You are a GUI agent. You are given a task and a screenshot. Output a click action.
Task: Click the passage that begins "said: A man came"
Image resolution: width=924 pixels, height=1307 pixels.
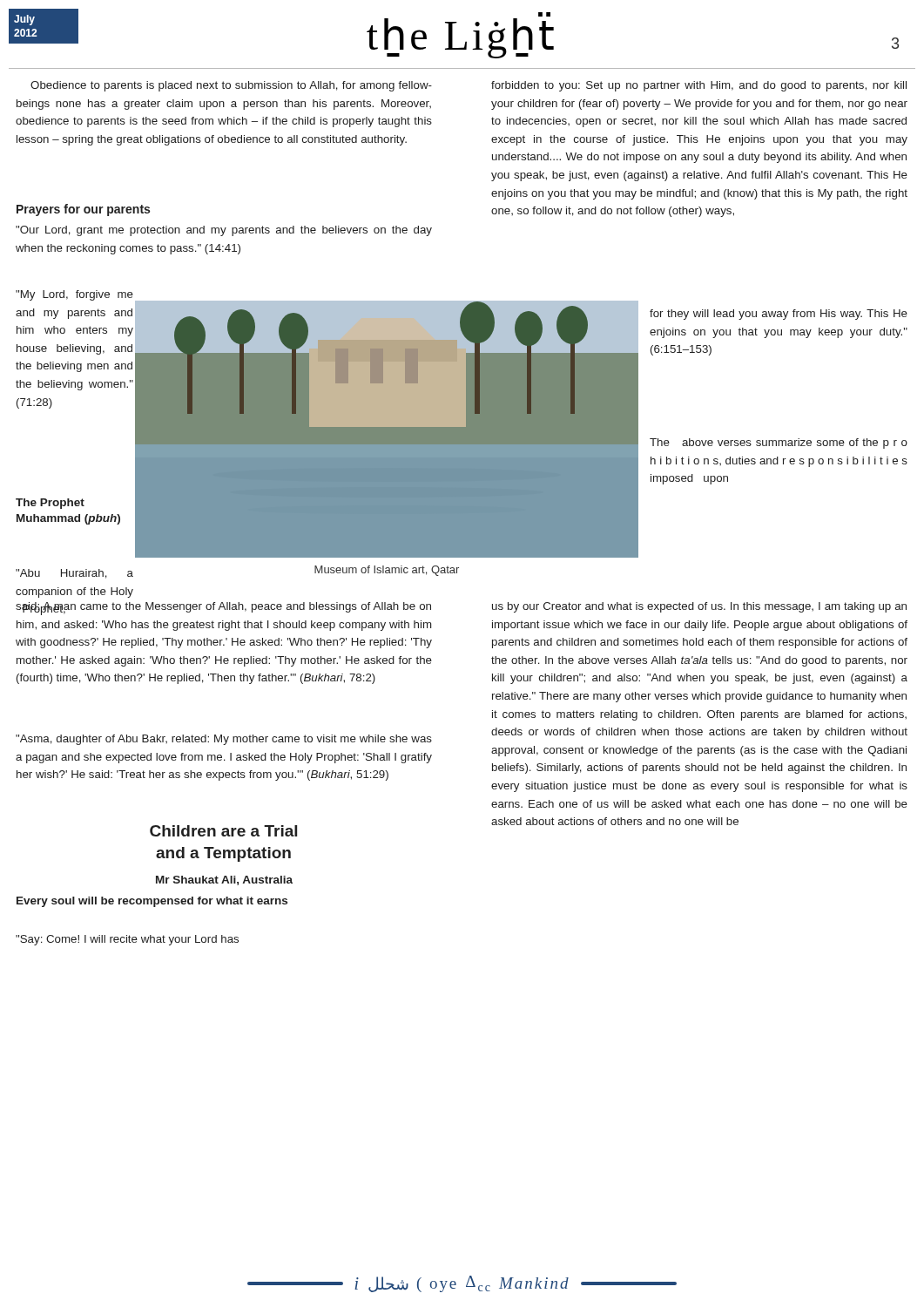(x=224, y=642)
